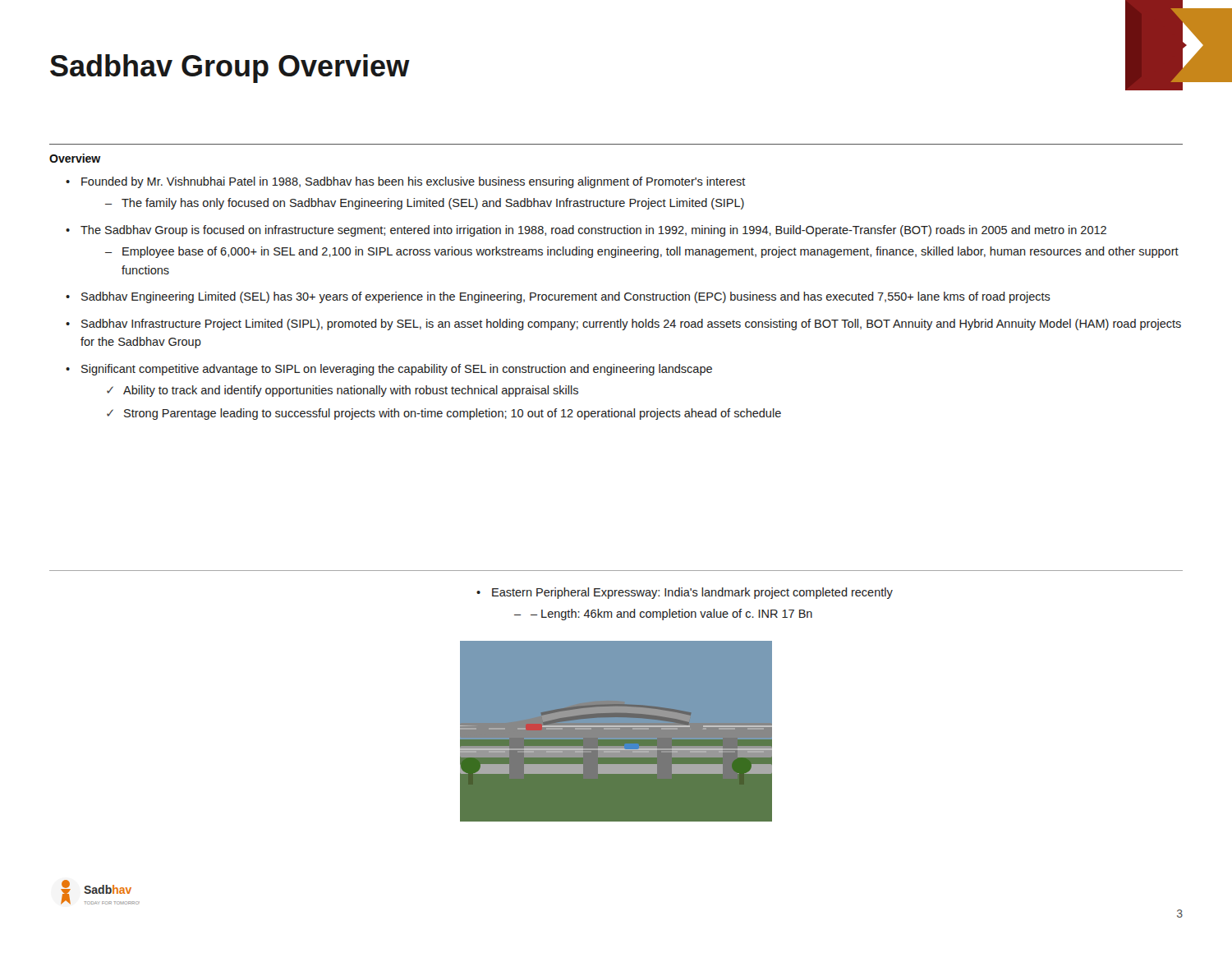
Task: Find the list item containing "Ability to track and identify opportunities"
Action: 351,390
